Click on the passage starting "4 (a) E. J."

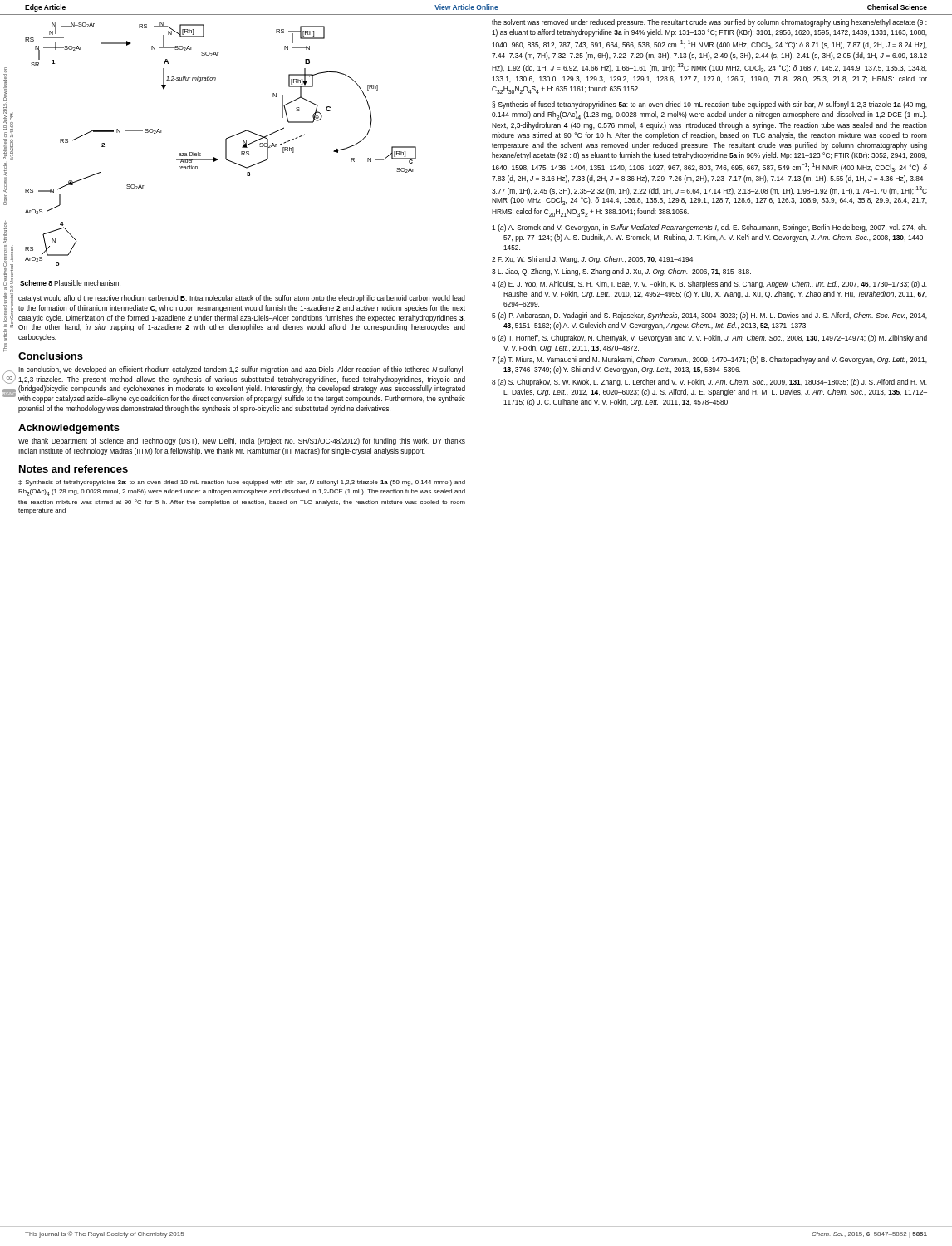(709, 294)
